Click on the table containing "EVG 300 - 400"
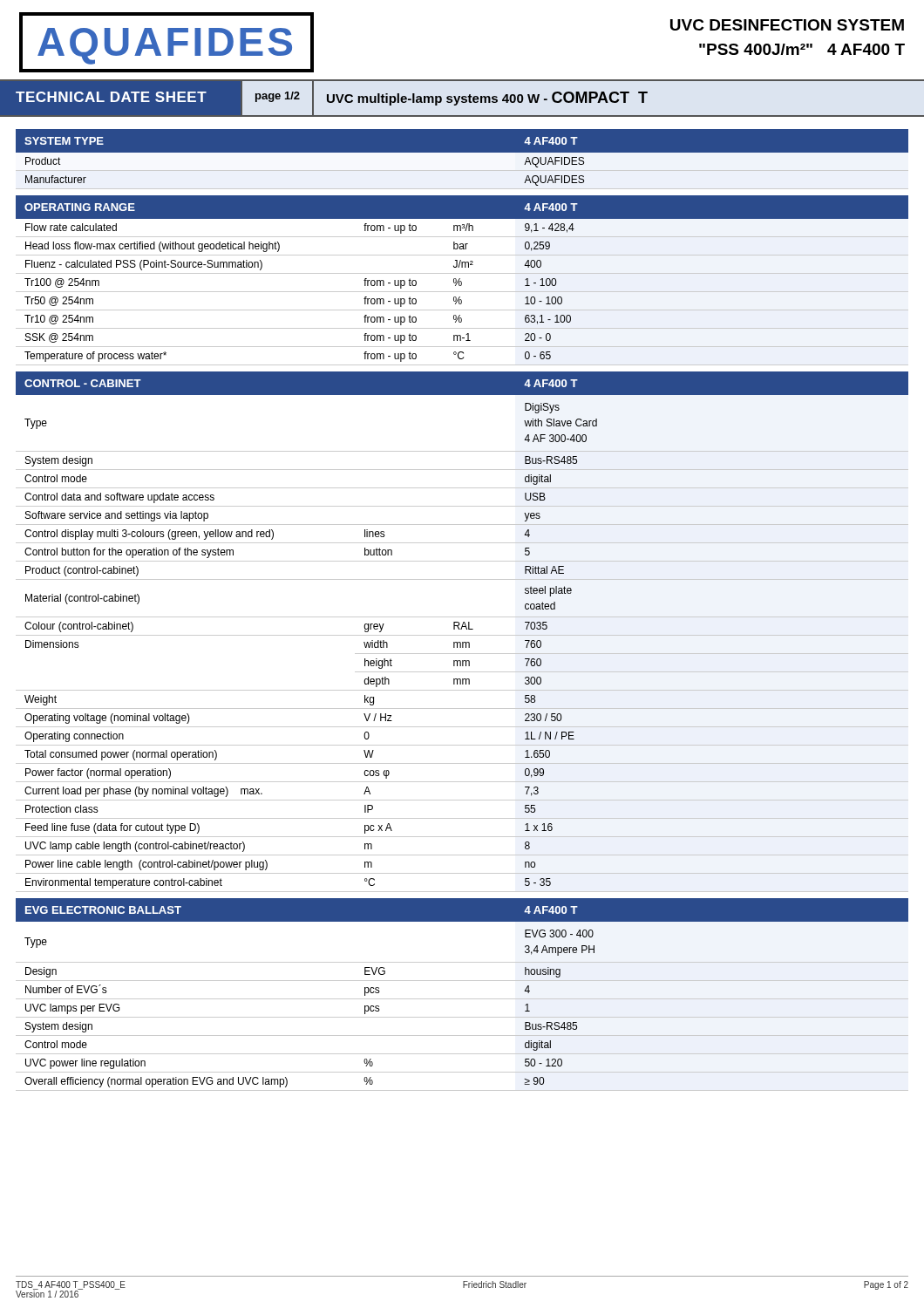 coord(462,994)
